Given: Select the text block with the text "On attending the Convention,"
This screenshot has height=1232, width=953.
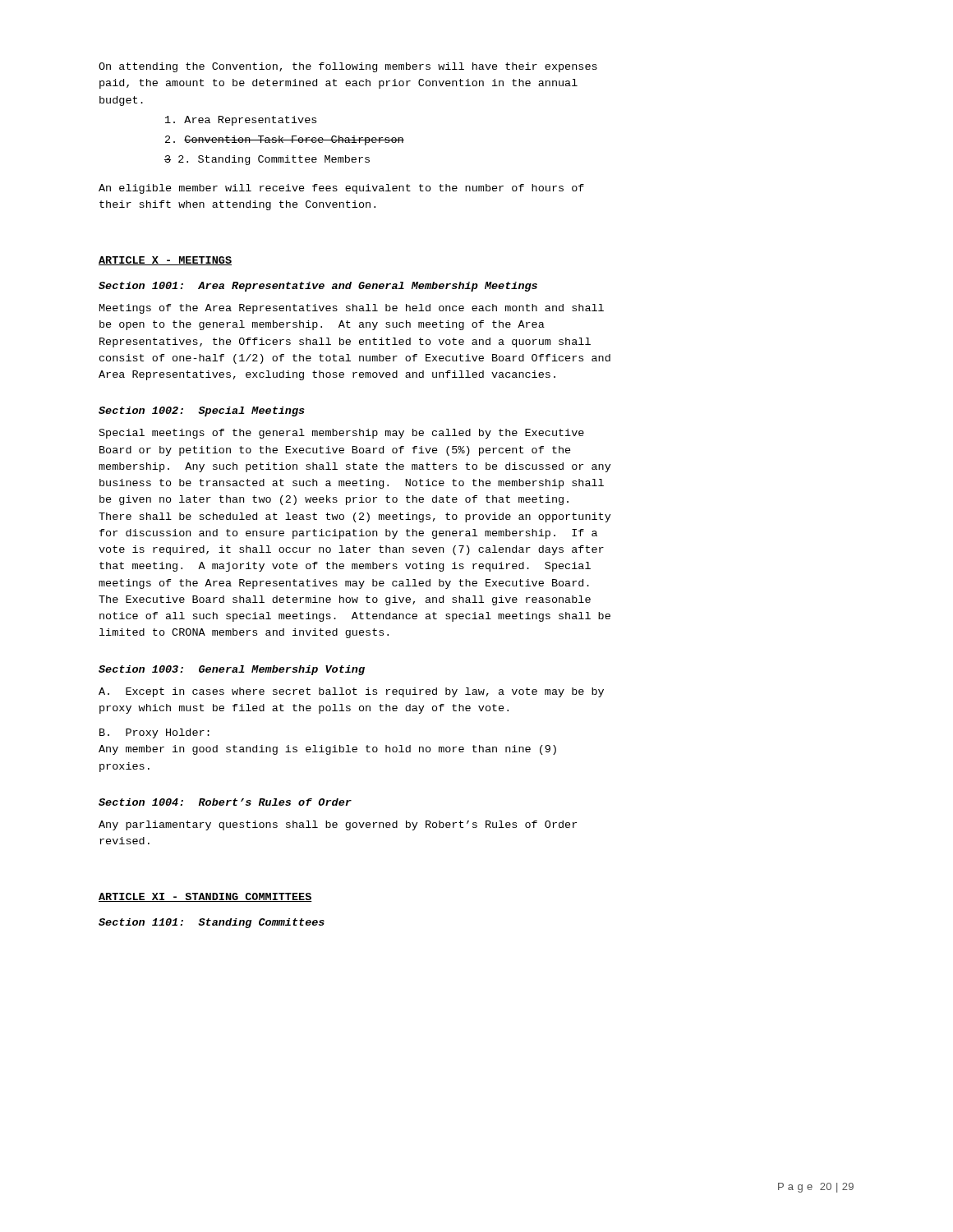Looking at the screenshot, I should [348, 84].
